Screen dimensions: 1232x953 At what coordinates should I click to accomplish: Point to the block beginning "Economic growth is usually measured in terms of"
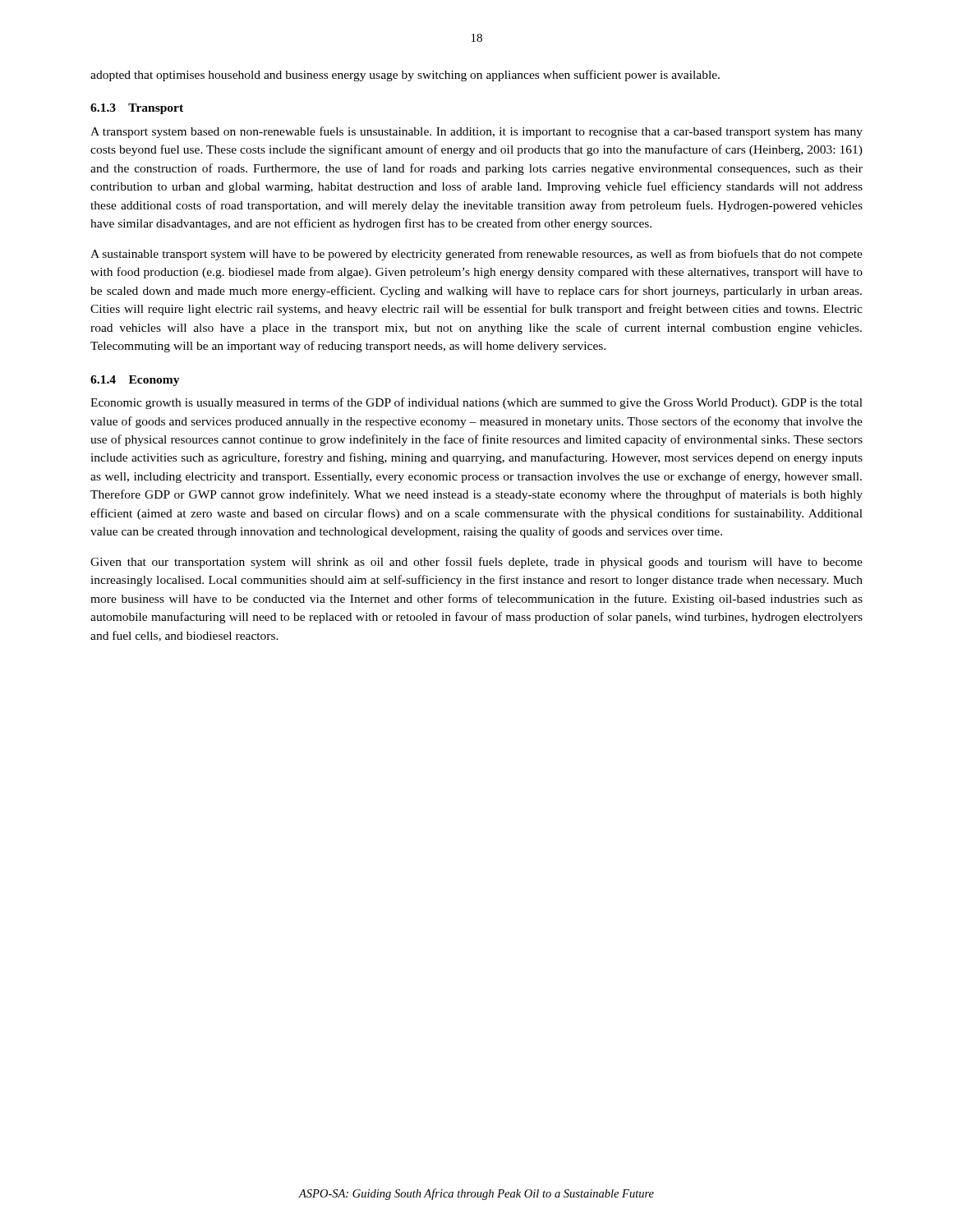pos(476,467)
